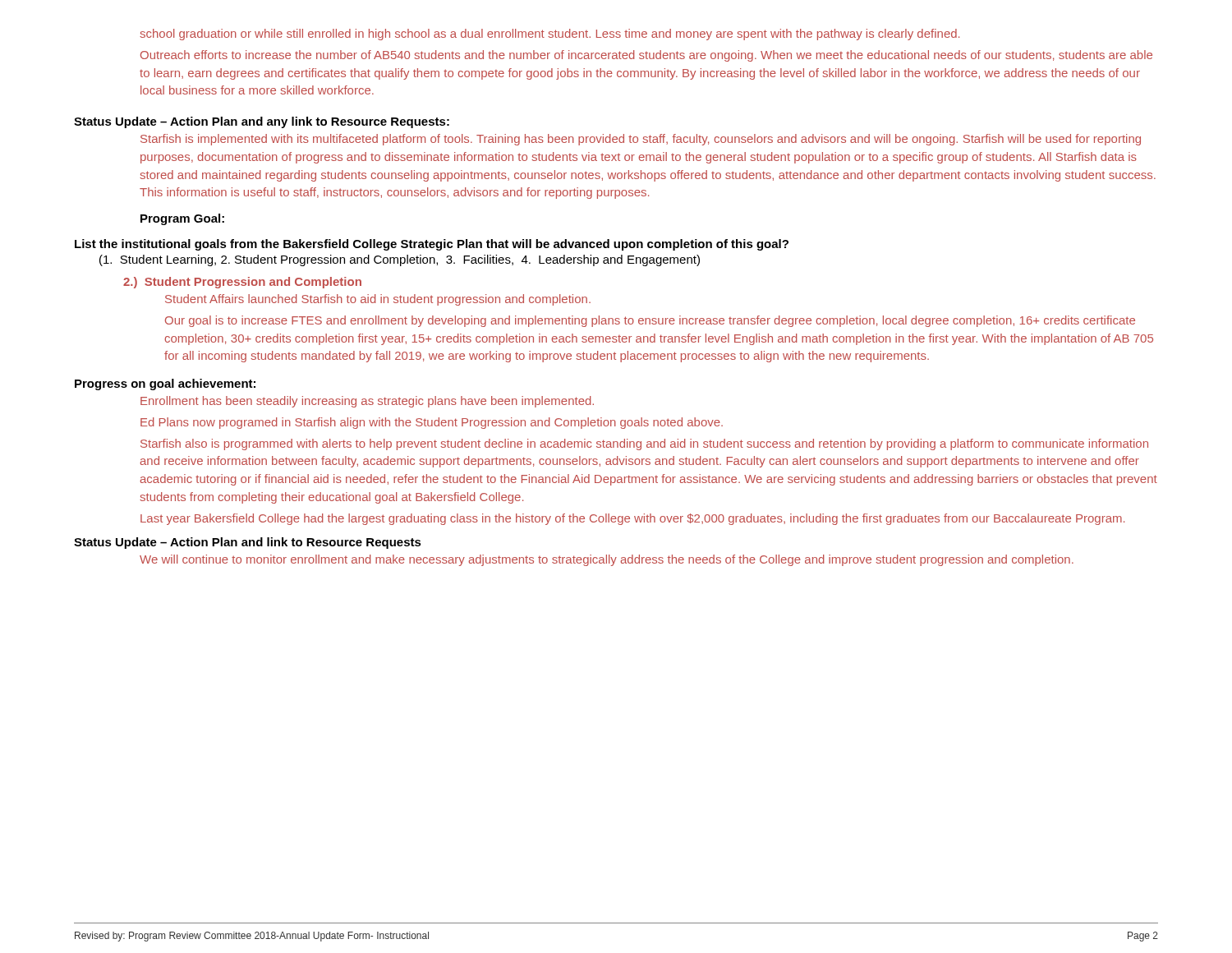Find "2.) Student Progression and Completion" on this page

click(x=243, y=281)
